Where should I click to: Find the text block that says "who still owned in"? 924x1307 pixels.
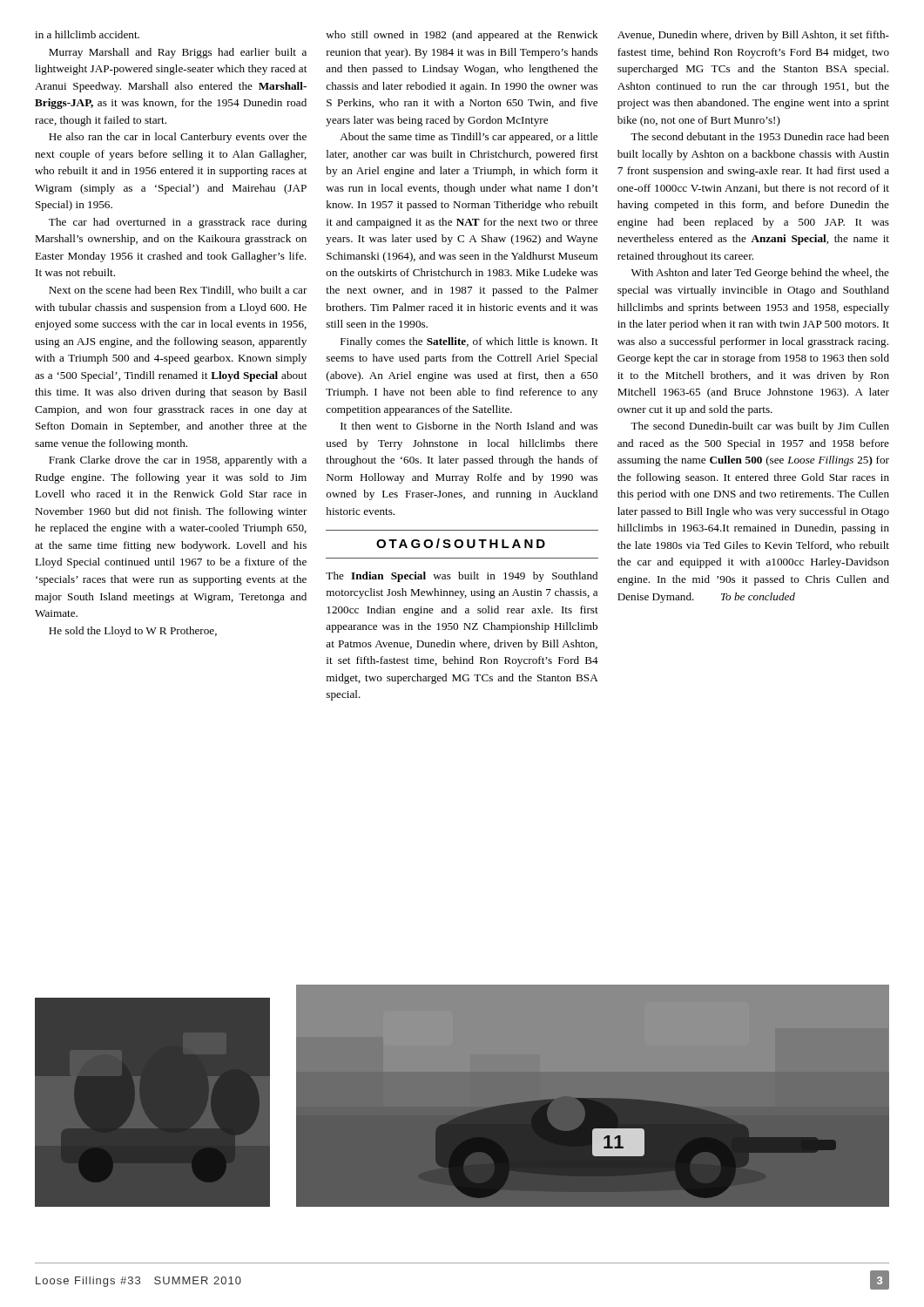[x=462, y=273]
